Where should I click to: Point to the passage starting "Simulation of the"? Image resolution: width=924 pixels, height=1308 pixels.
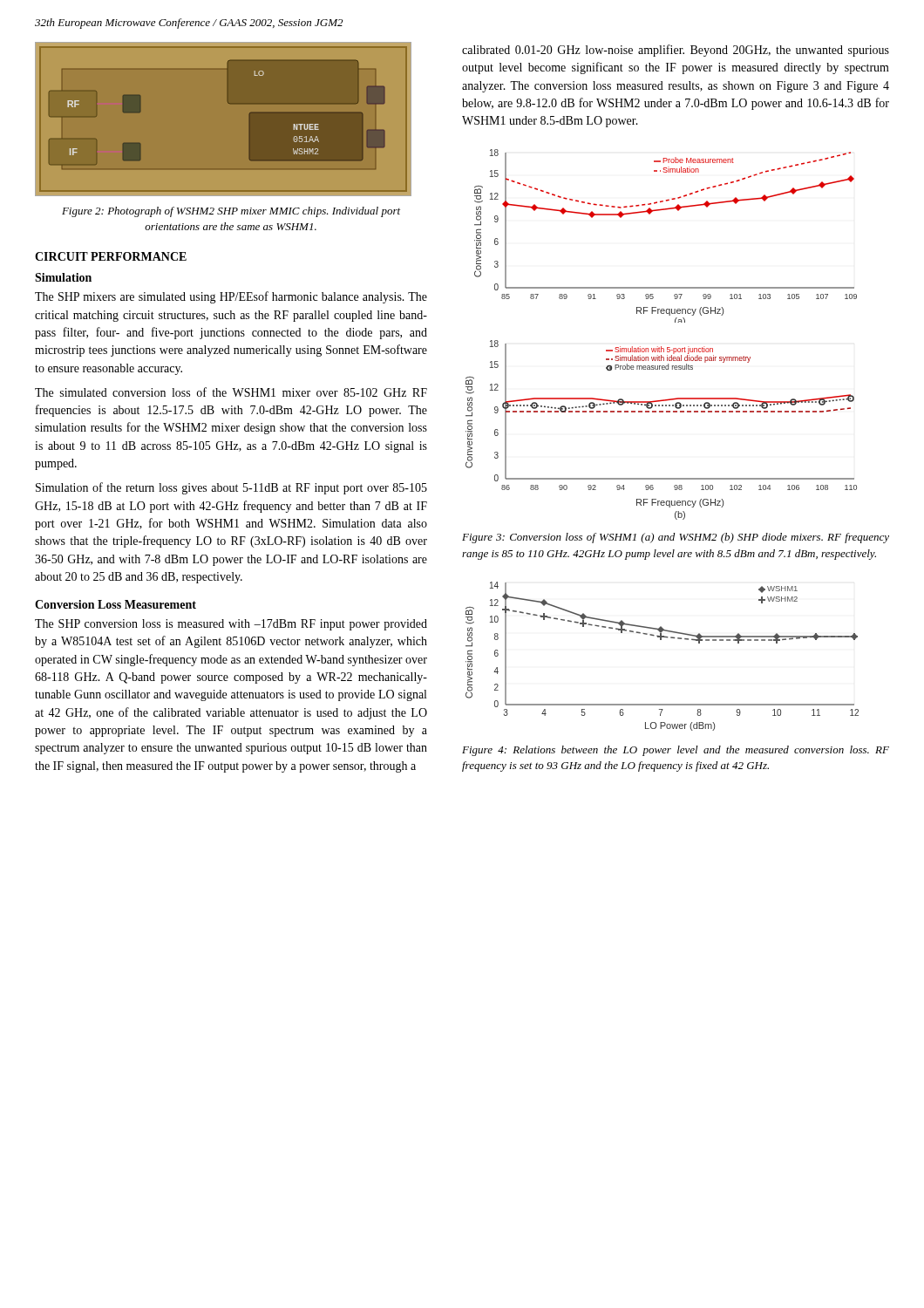(x=231, y=532)
